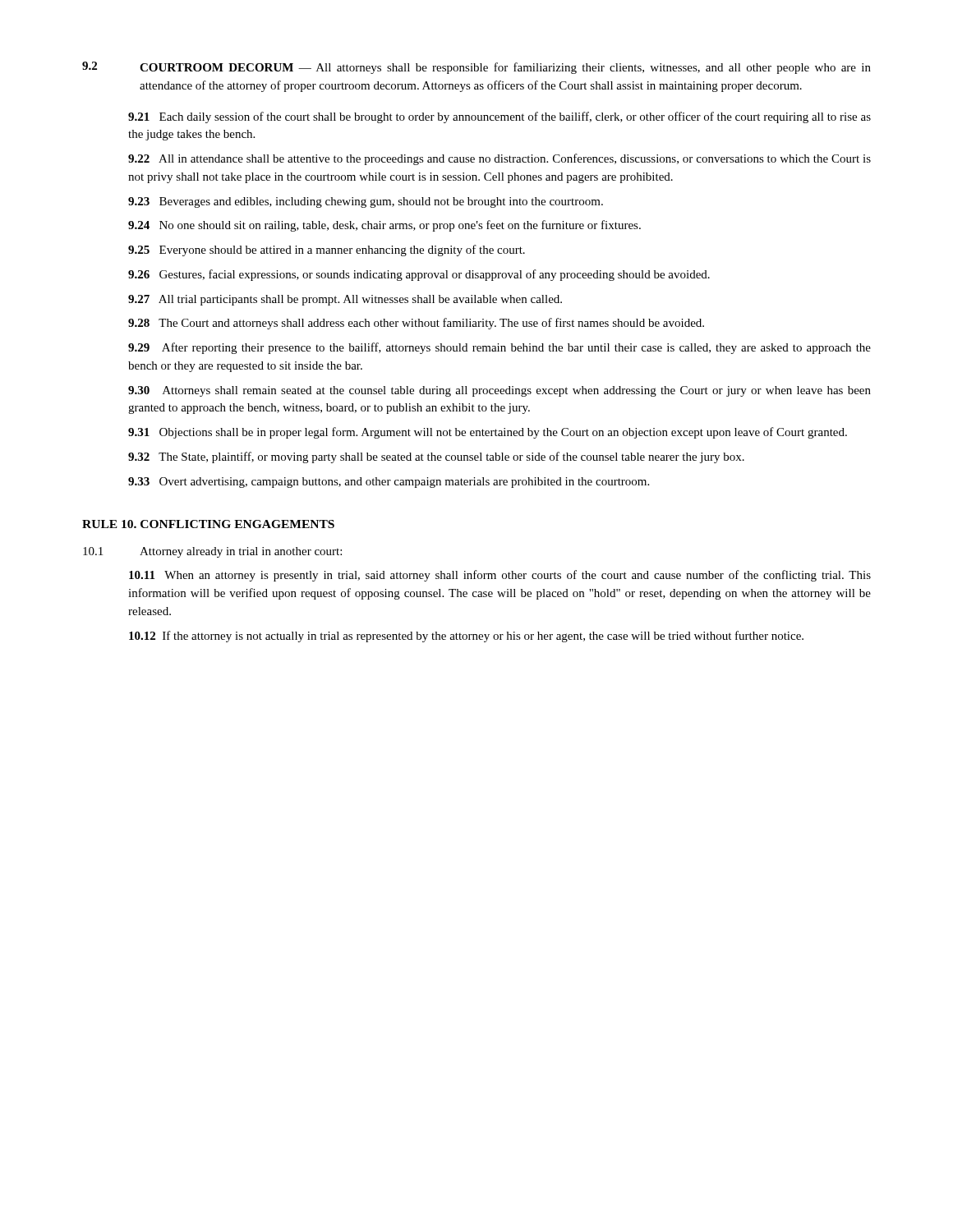
Task: Select the passage starting "9.27 All trial participants shall be"
Action: pyautogui.click(x=346, y=299)
